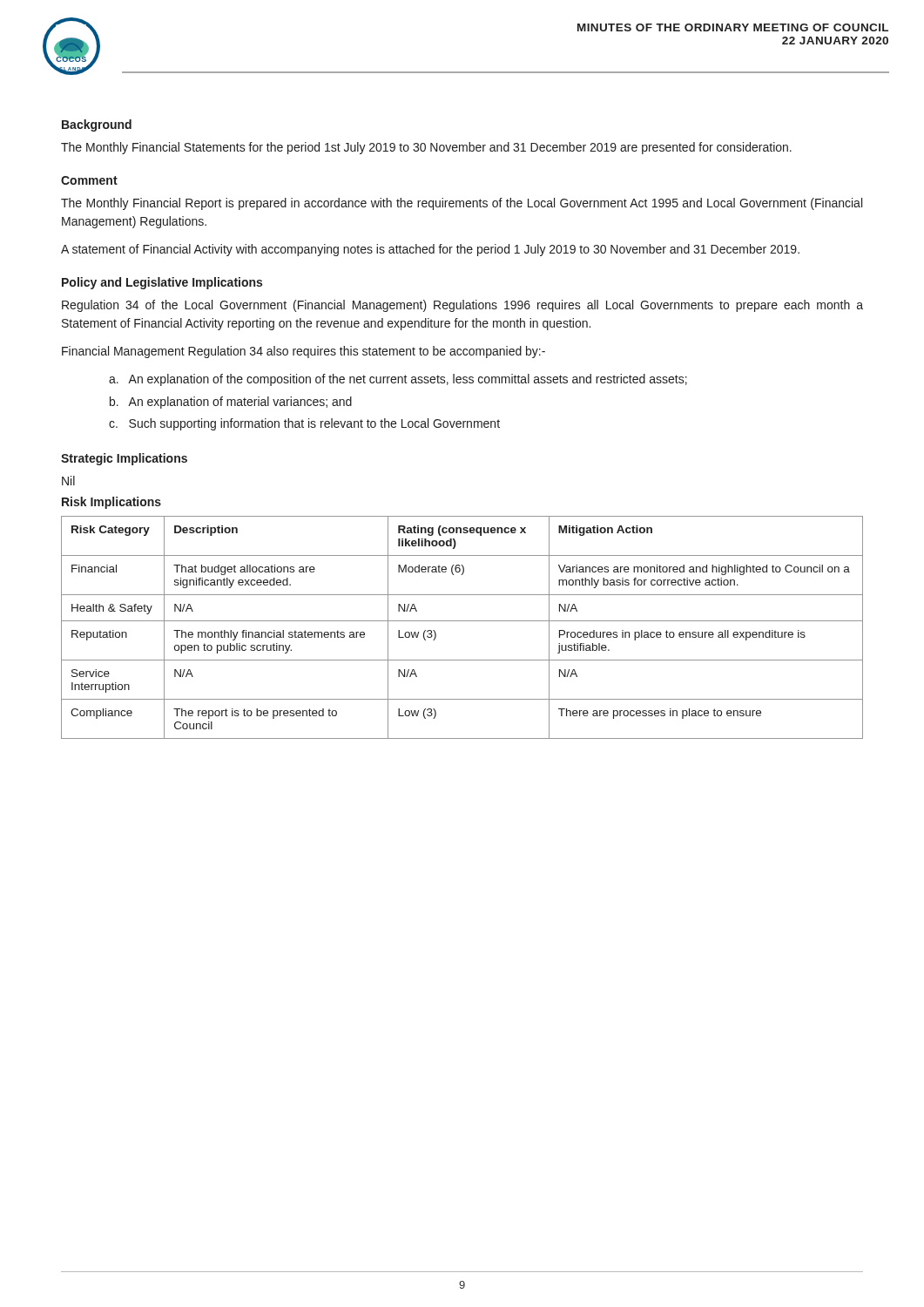Image resolution: width=924 pixels, height=1307 pixels.
Task: Navigate to the text block starting "Regulation 34 of the Local"
Action: point(462,314)
